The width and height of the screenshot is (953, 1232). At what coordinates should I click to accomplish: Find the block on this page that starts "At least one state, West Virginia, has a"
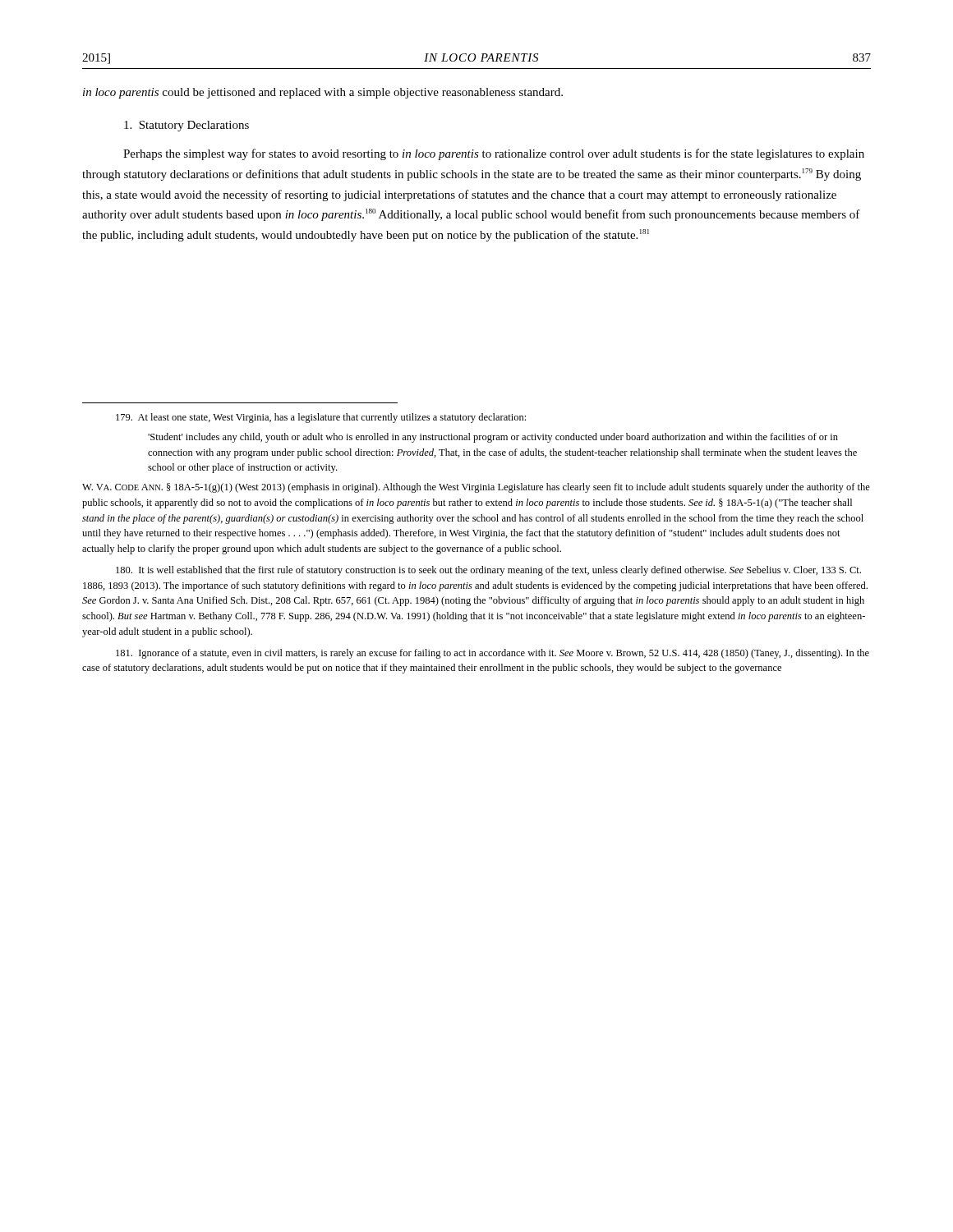point(476,483)
